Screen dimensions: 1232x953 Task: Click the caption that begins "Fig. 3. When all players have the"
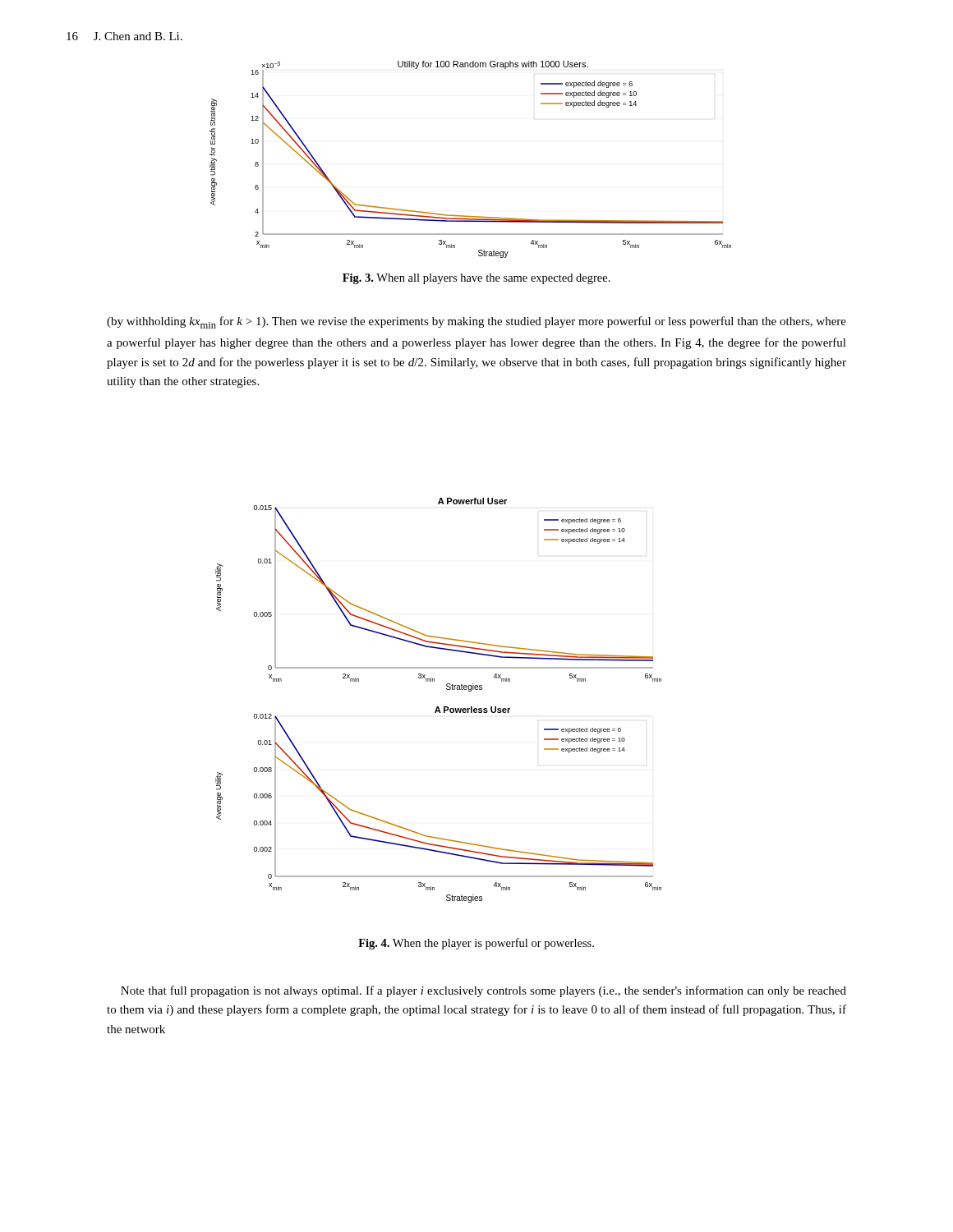click(x=476, y=278)
